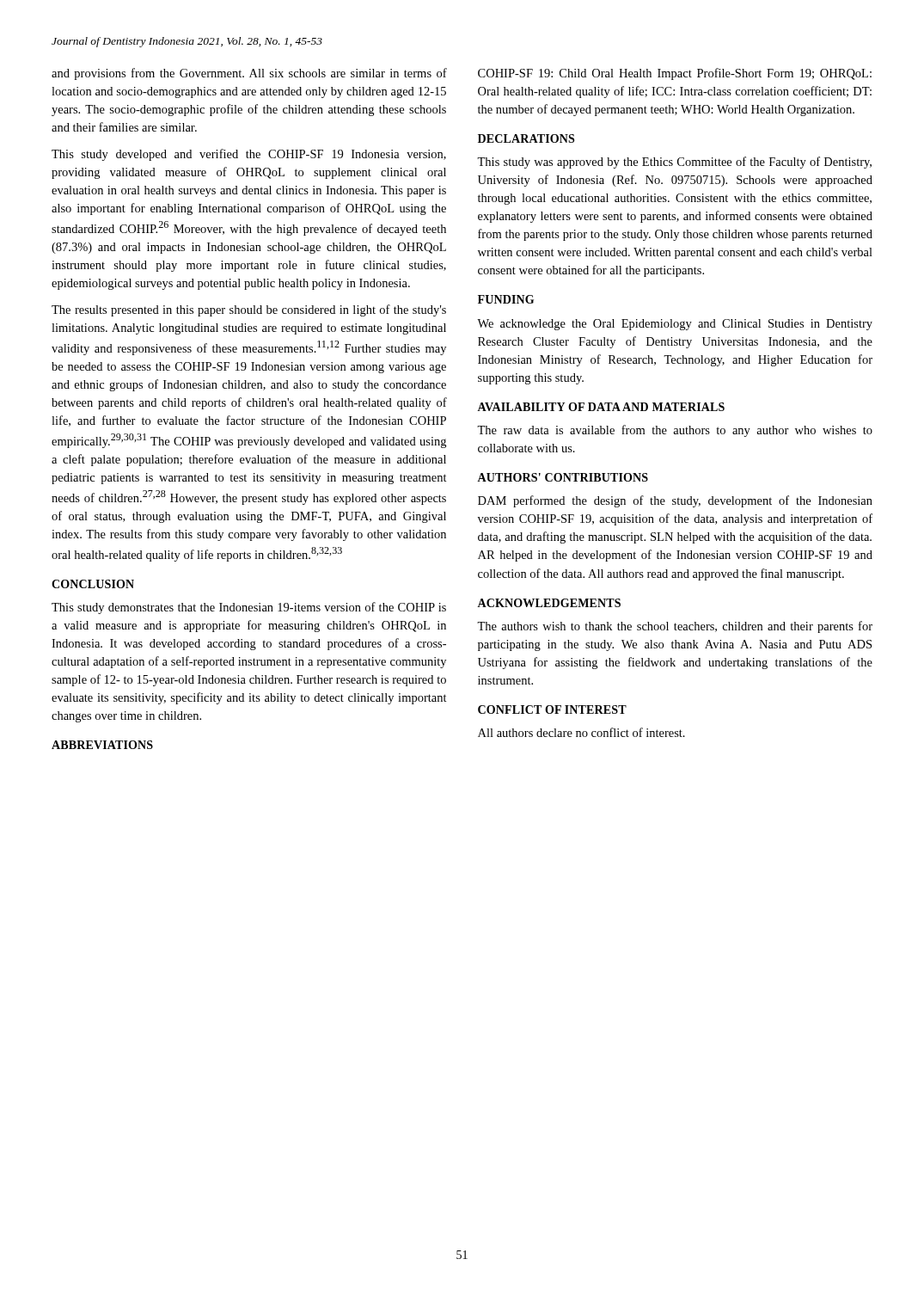Click the passage that begins "The authors wish to thank the school"

(675, 653)
